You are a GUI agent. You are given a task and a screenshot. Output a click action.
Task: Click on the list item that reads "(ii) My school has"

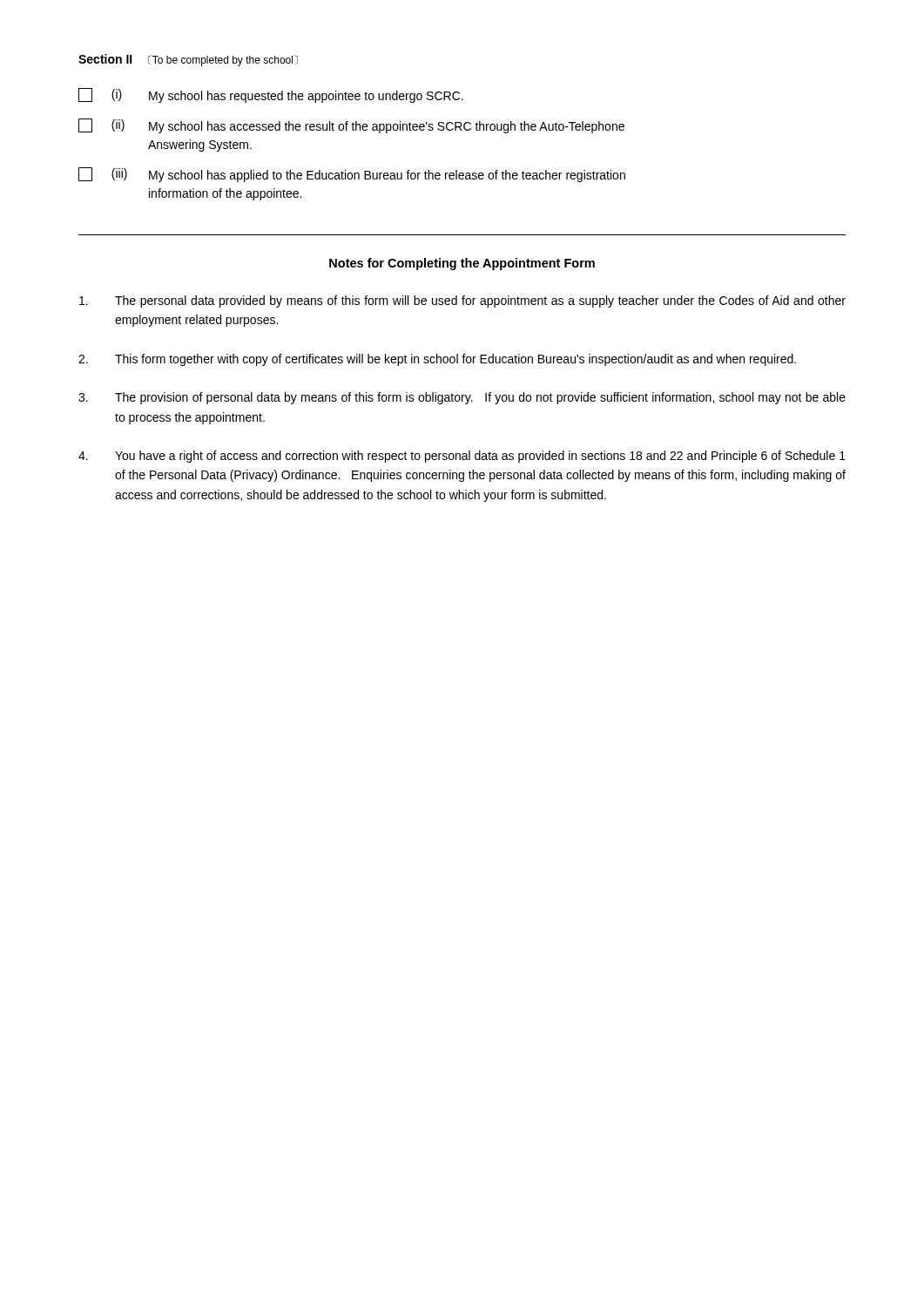(462, 136)
